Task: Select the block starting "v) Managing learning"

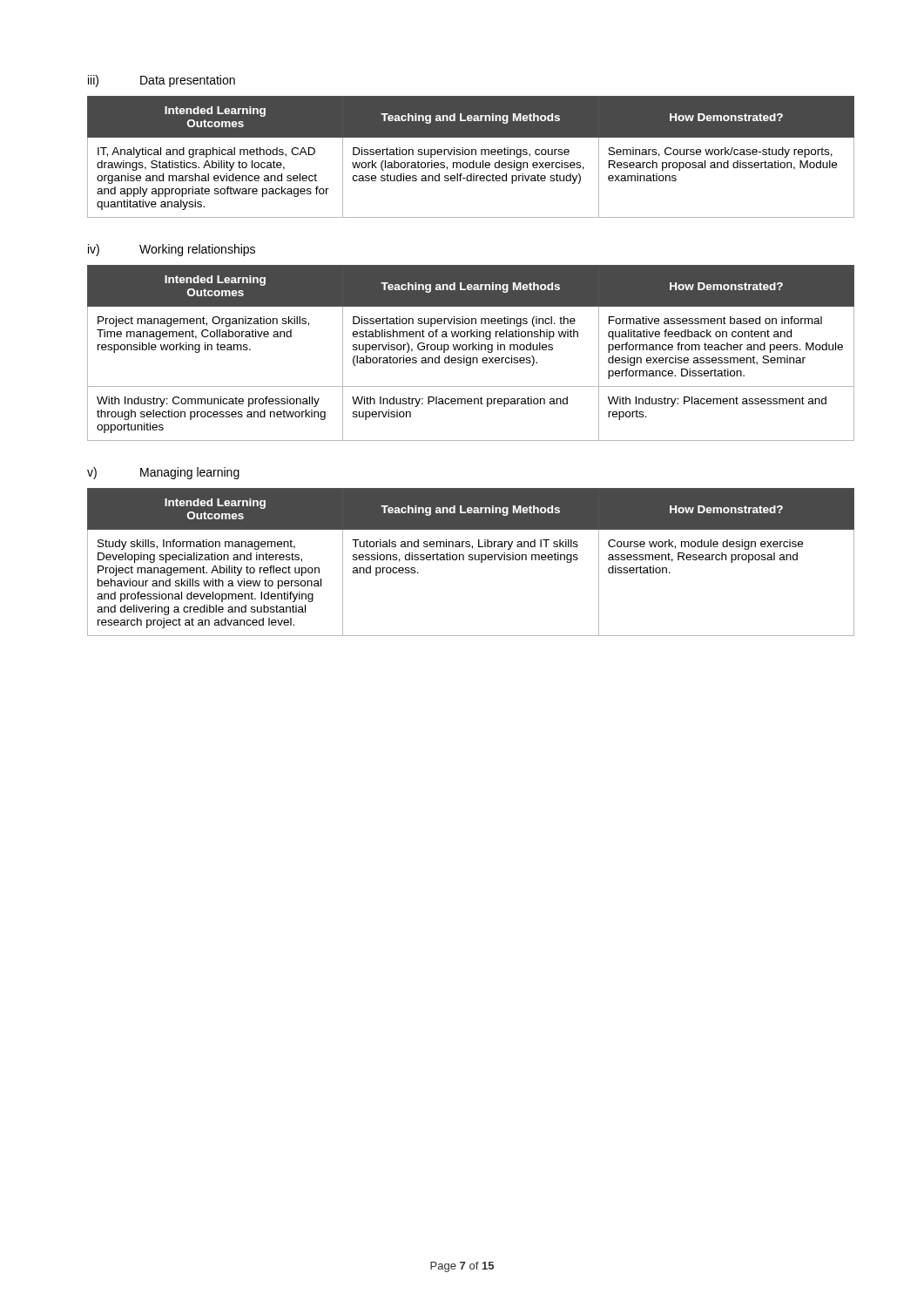Action: click(163, 472)
